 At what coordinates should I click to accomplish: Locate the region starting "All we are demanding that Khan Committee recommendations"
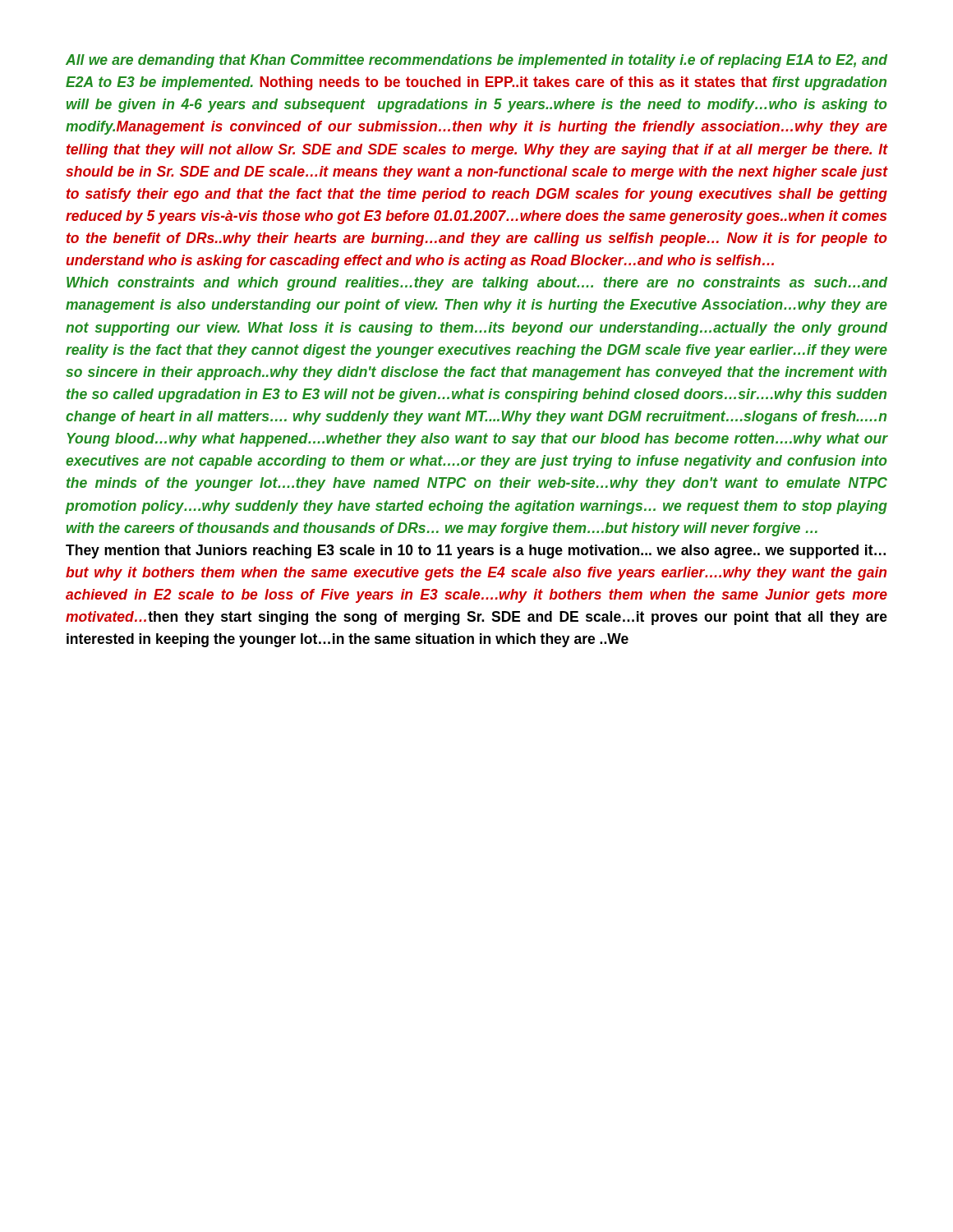pos(476,350)
